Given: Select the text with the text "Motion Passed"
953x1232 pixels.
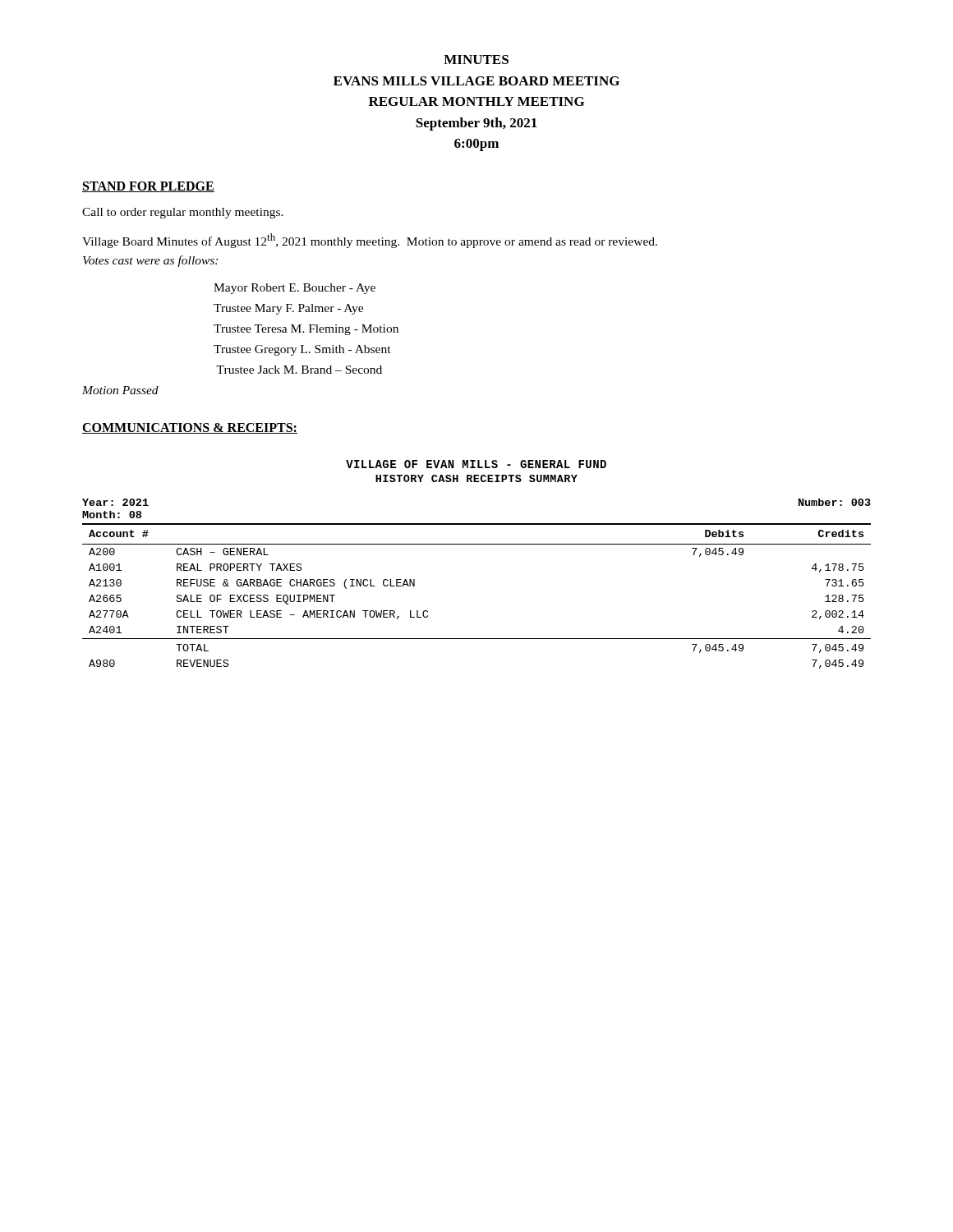Looking at the screenshot, I should [120, 390].
